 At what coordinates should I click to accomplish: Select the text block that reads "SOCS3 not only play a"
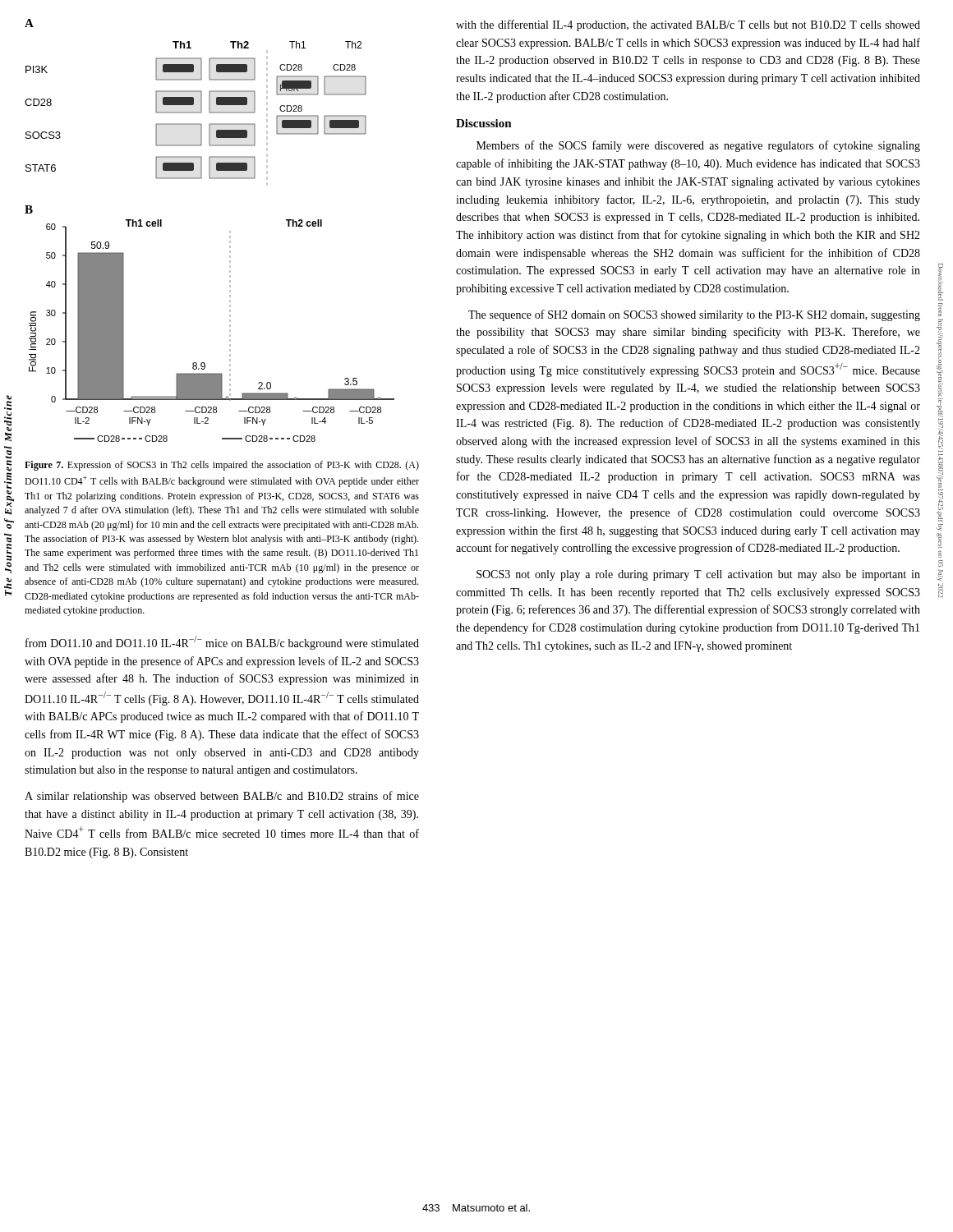point(688,610)
